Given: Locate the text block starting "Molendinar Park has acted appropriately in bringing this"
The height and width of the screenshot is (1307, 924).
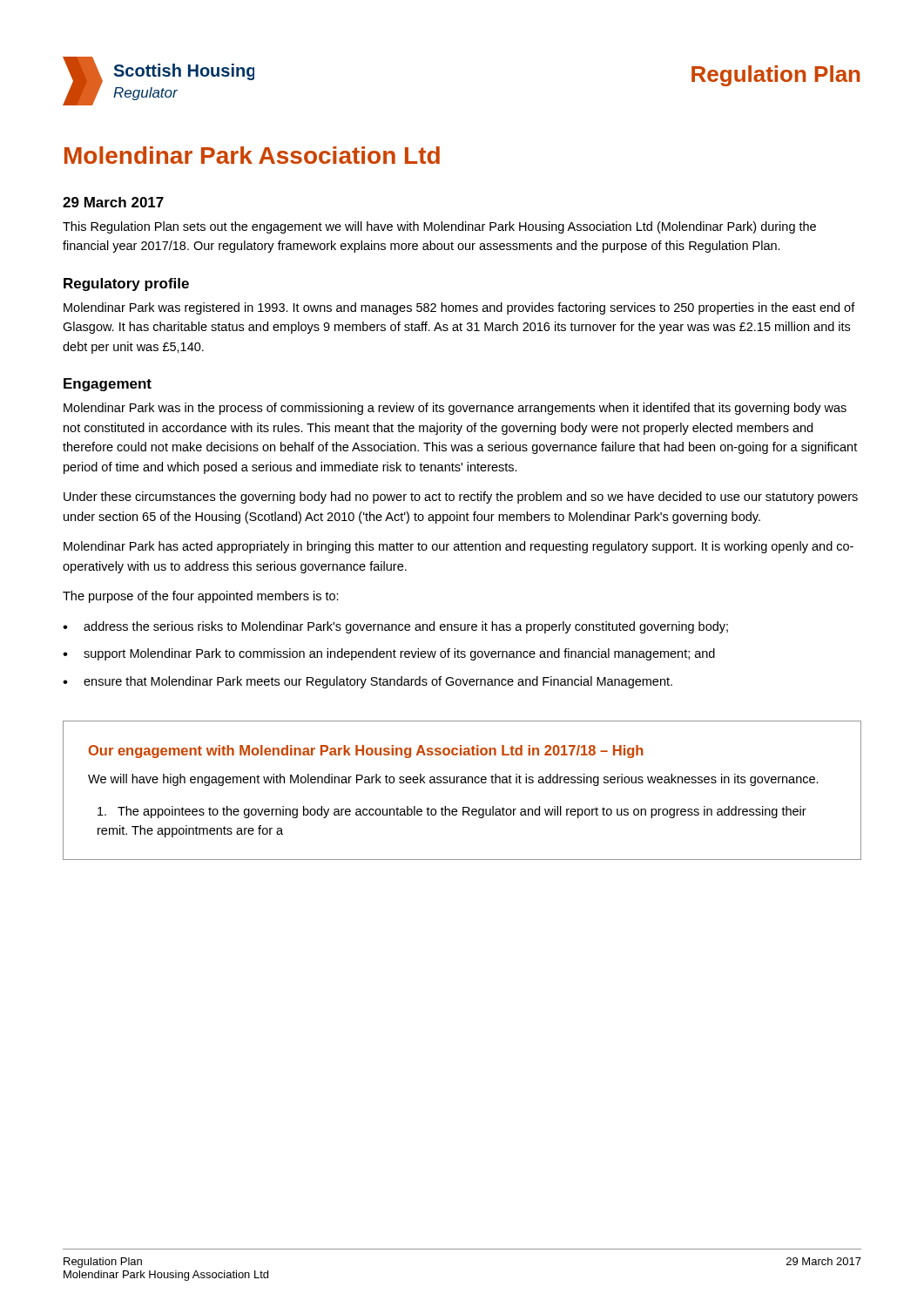Looking at the screenshot, I should 458,556.
